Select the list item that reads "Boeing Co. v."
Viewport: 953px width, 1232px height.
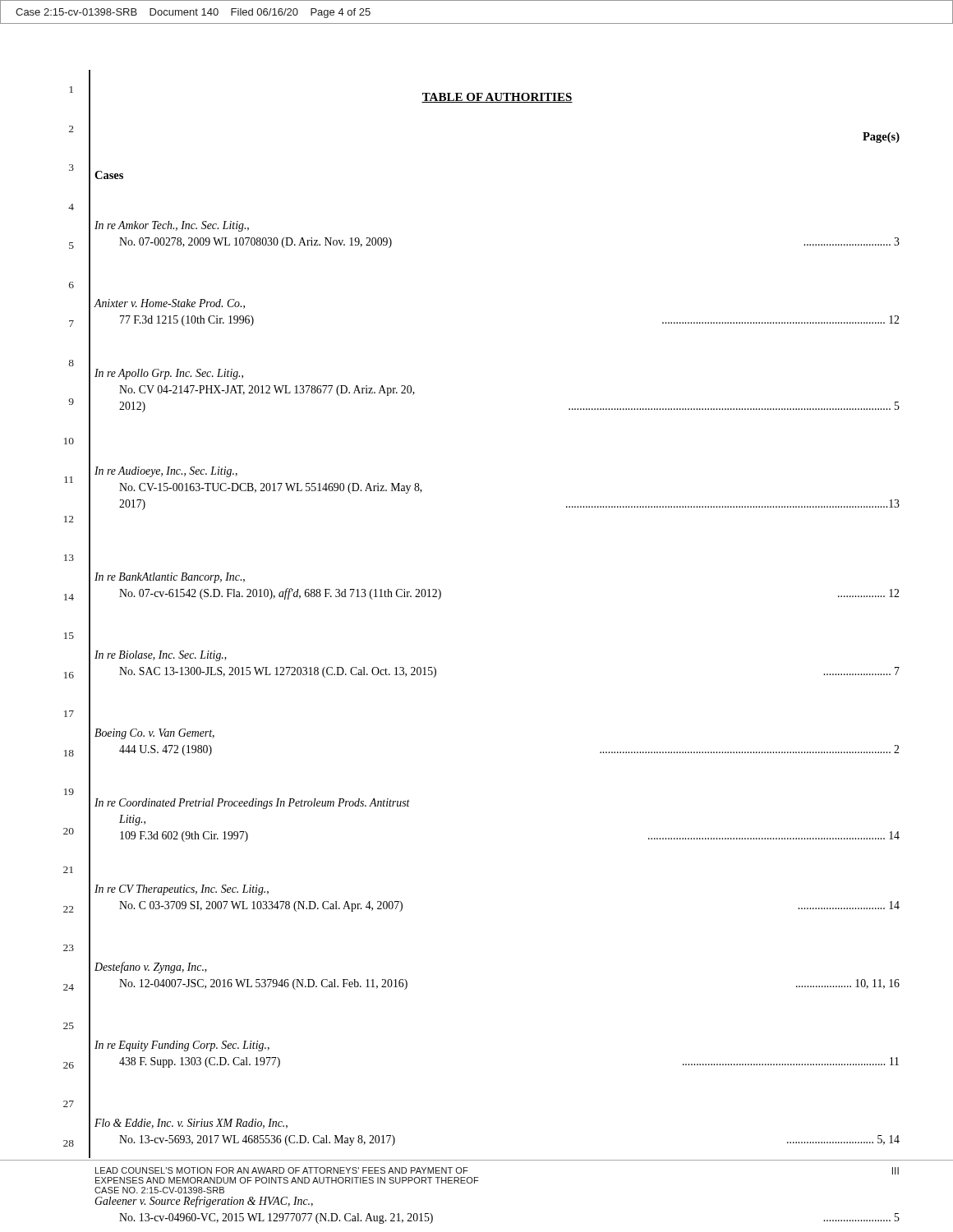coord(154,734)
